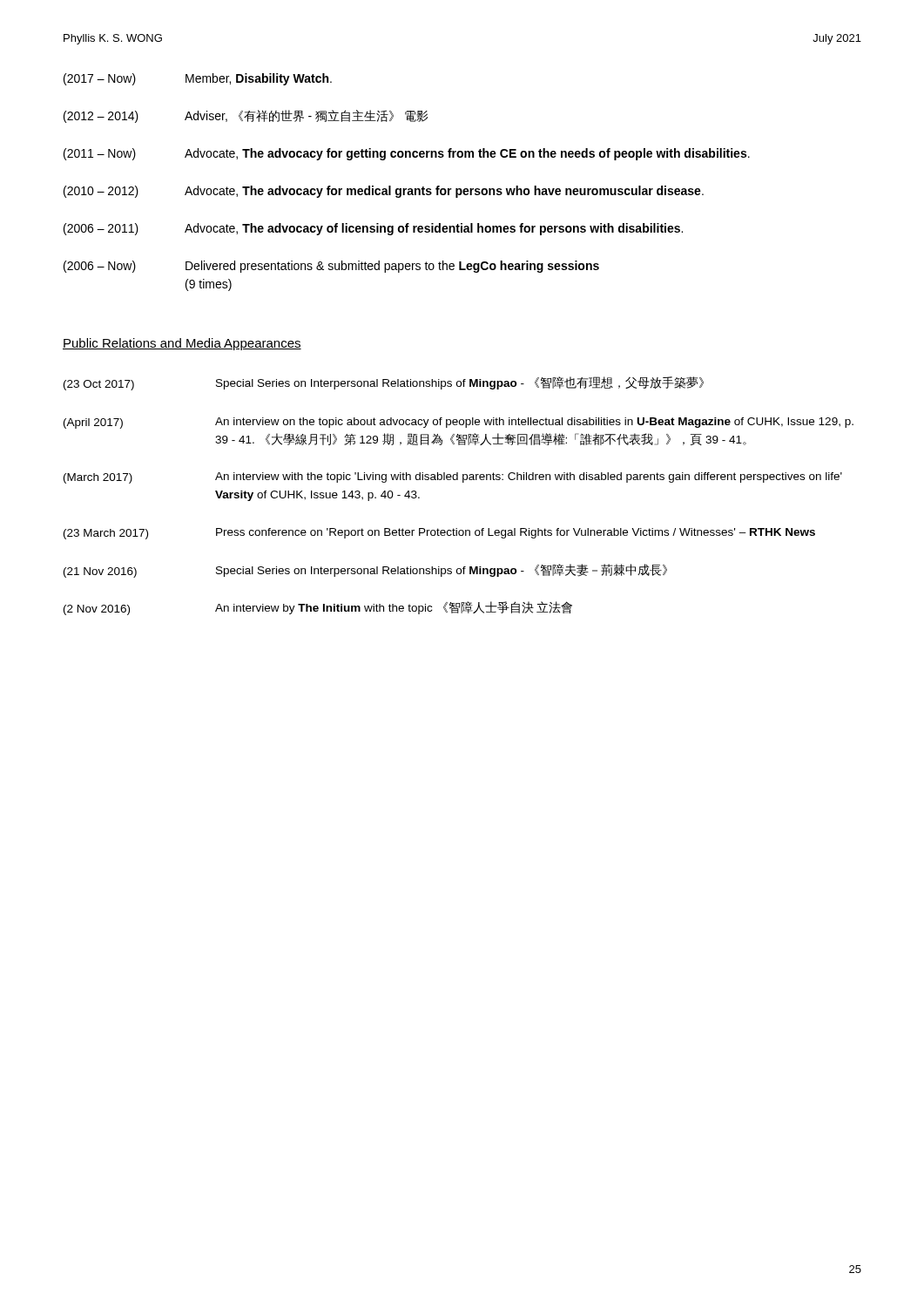Screen dimensions: 1307x924
Task: Point to the region starting "(2006 – Now) Delivered"
Action: click(462, 275)
